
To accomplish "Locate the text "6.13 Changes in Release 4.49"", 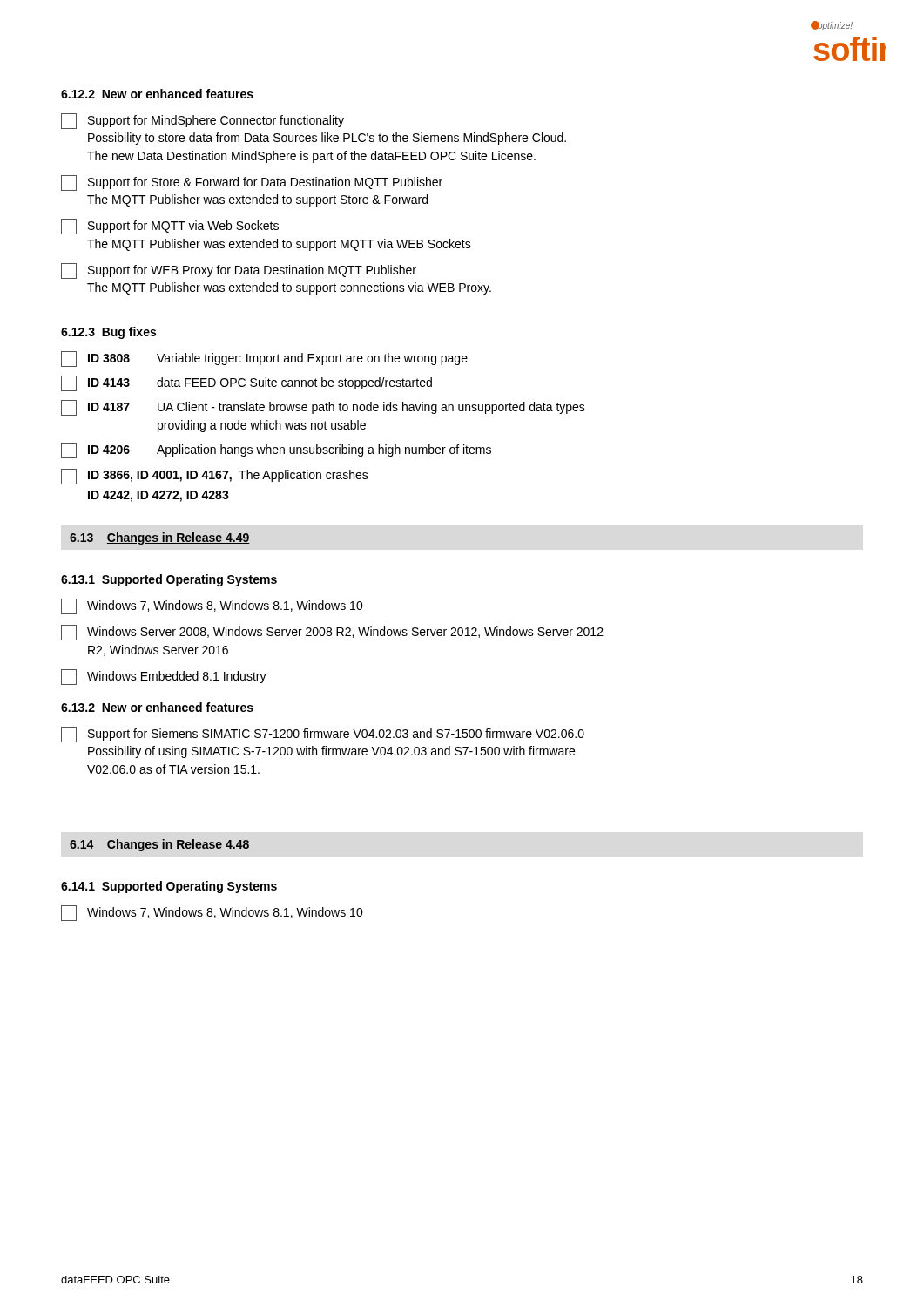I will click(x=159, y=538).
